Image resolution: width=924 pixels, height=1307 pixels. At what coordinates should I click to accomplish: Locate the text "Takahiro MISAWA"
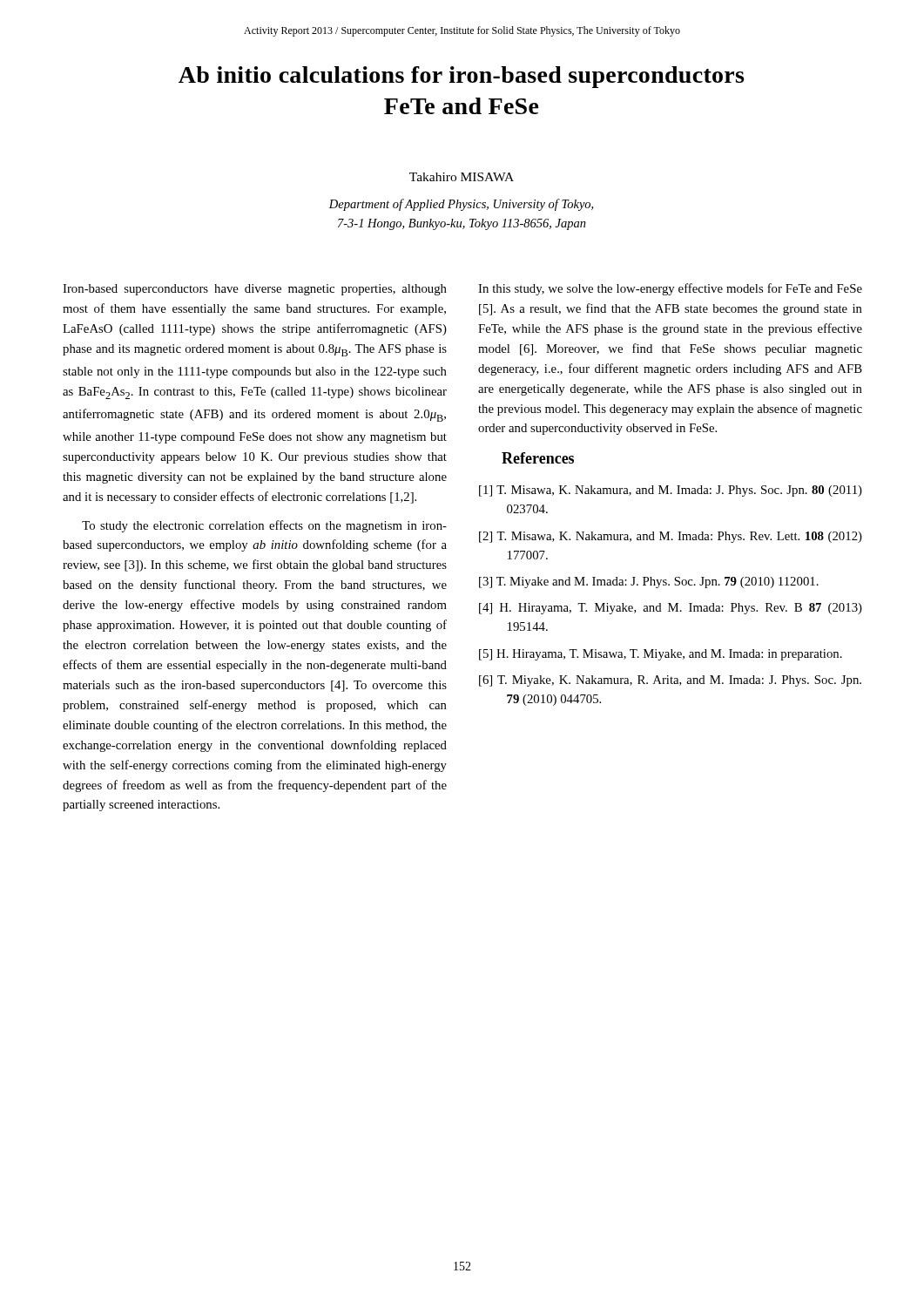click(x=462, y=176)
